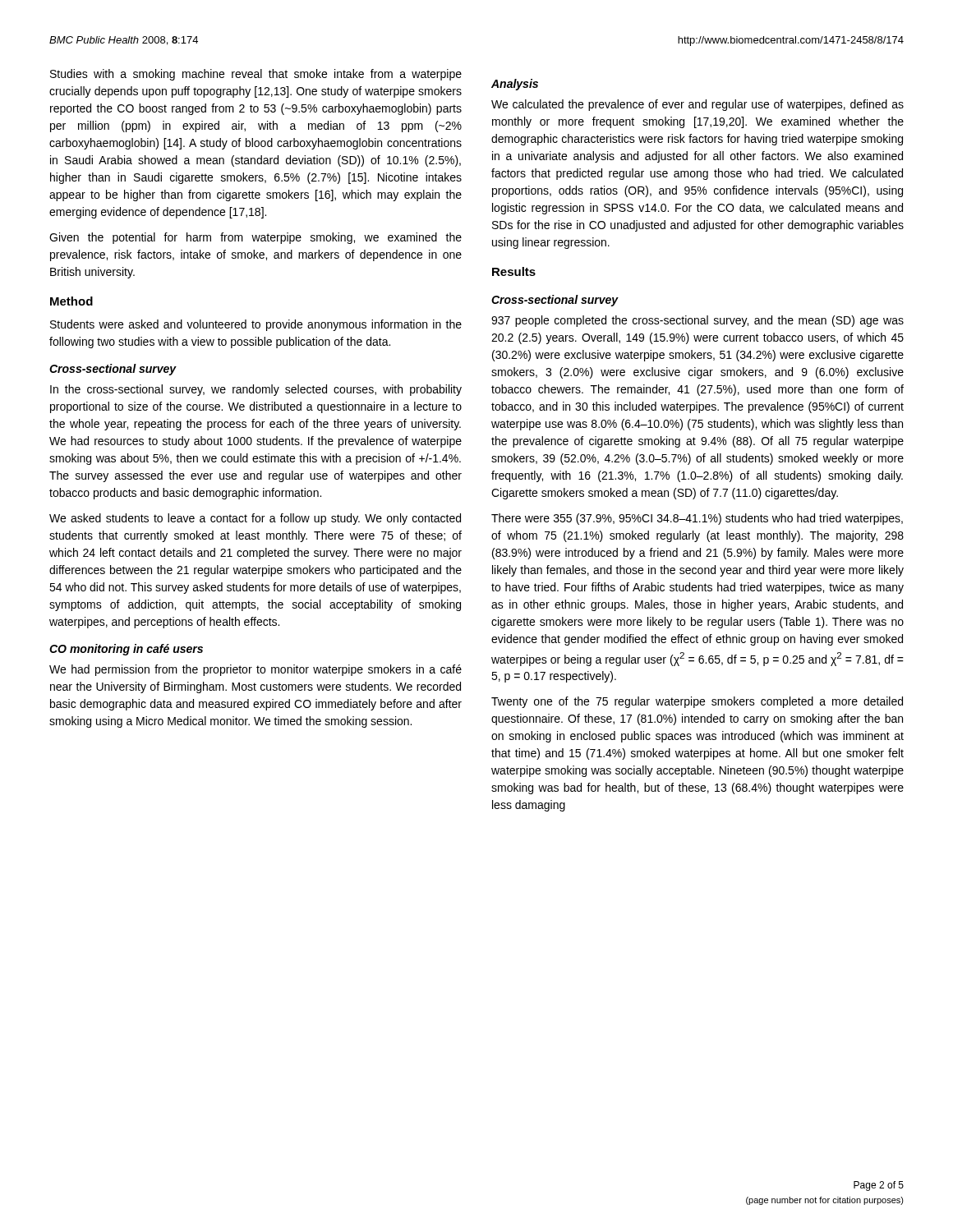Click the passage that begins "In the cross-sectional survey, we randomly selected courses,"
The height and width of the screenshot is (1232, 953).
pyautogui.click(x=255, y=441)
